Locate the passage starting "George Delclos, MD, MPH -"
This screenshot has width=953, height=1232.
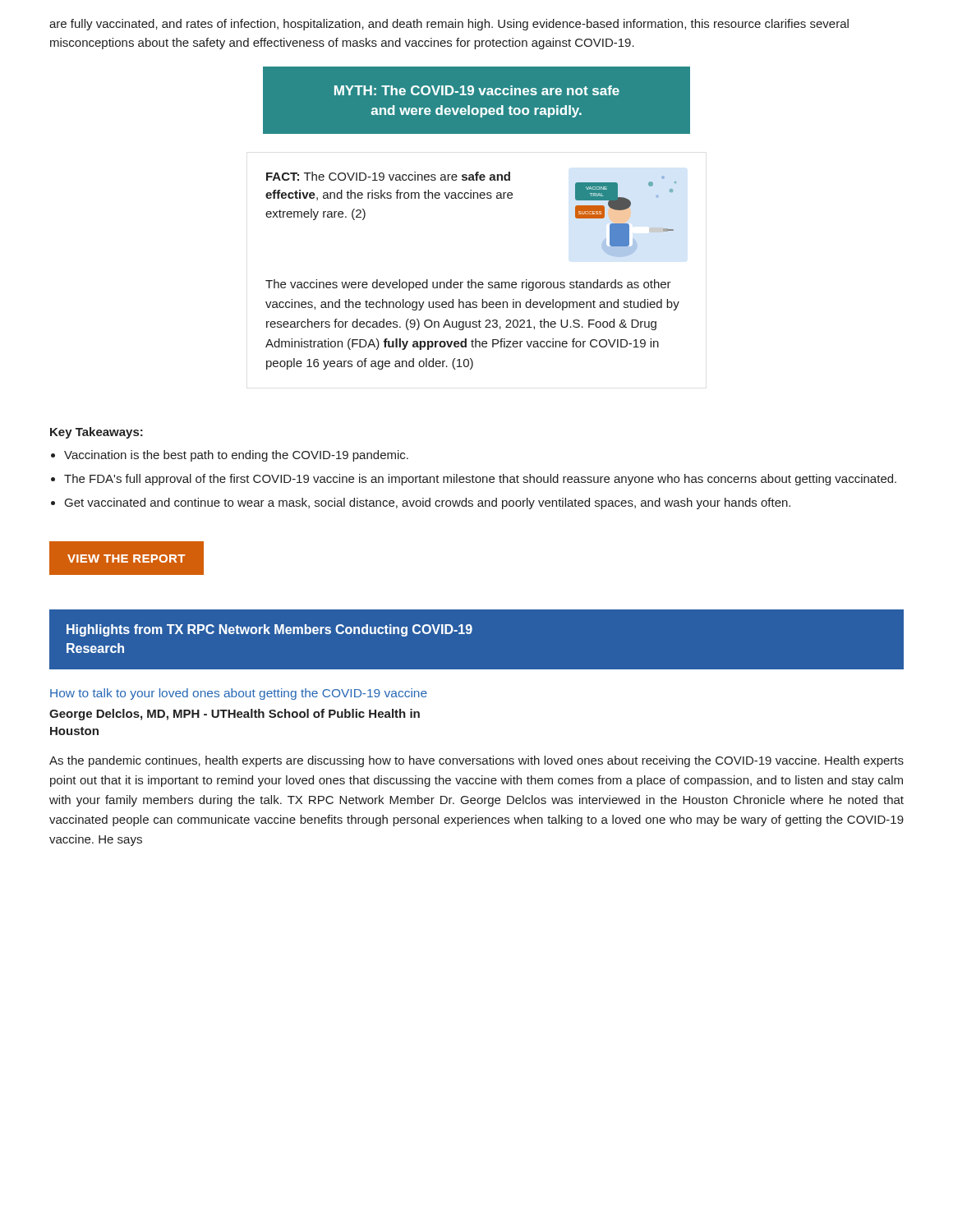235,722
